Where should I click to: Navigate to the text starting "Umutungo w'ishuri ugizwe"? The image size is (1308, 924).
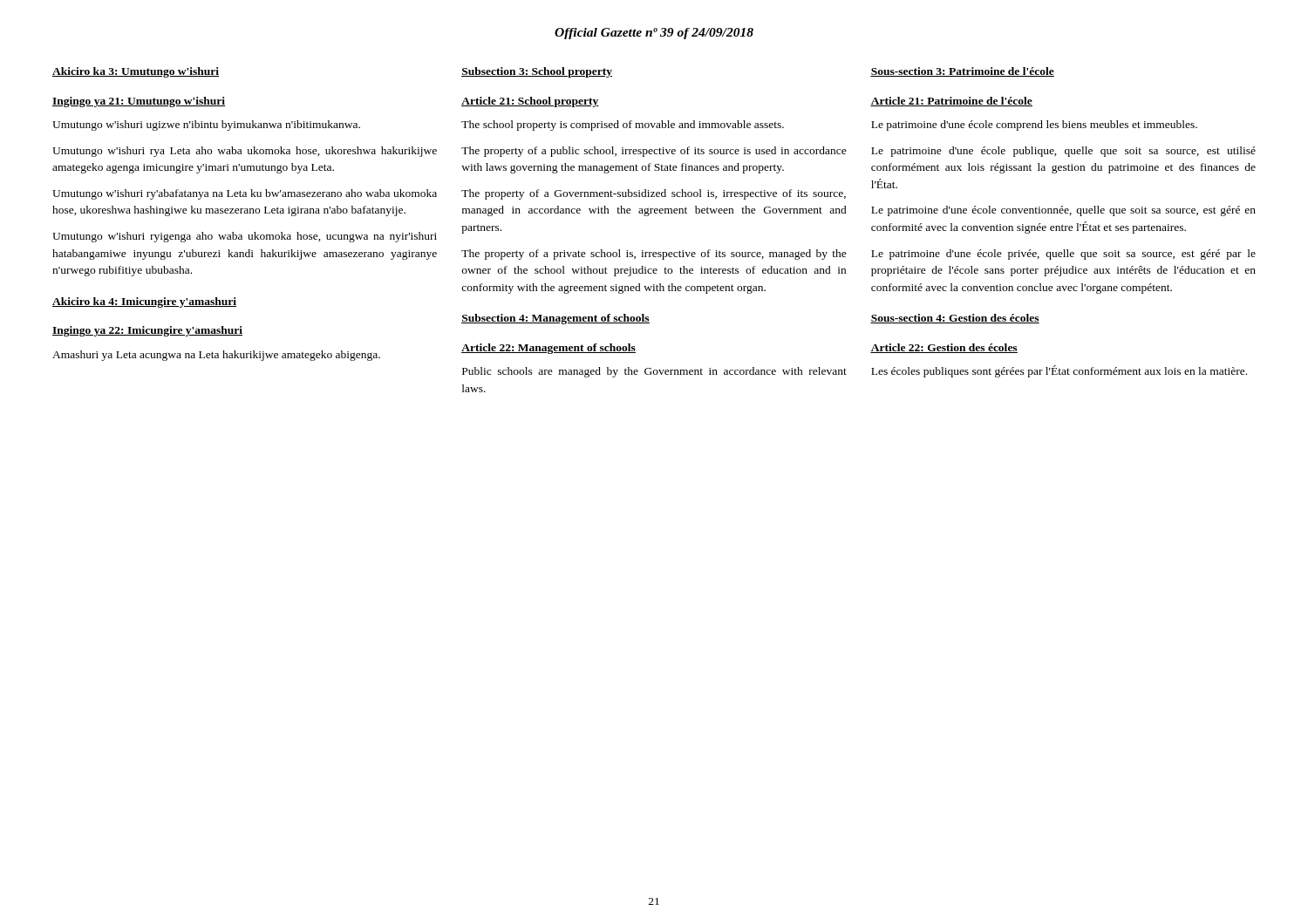coord(207,124)
